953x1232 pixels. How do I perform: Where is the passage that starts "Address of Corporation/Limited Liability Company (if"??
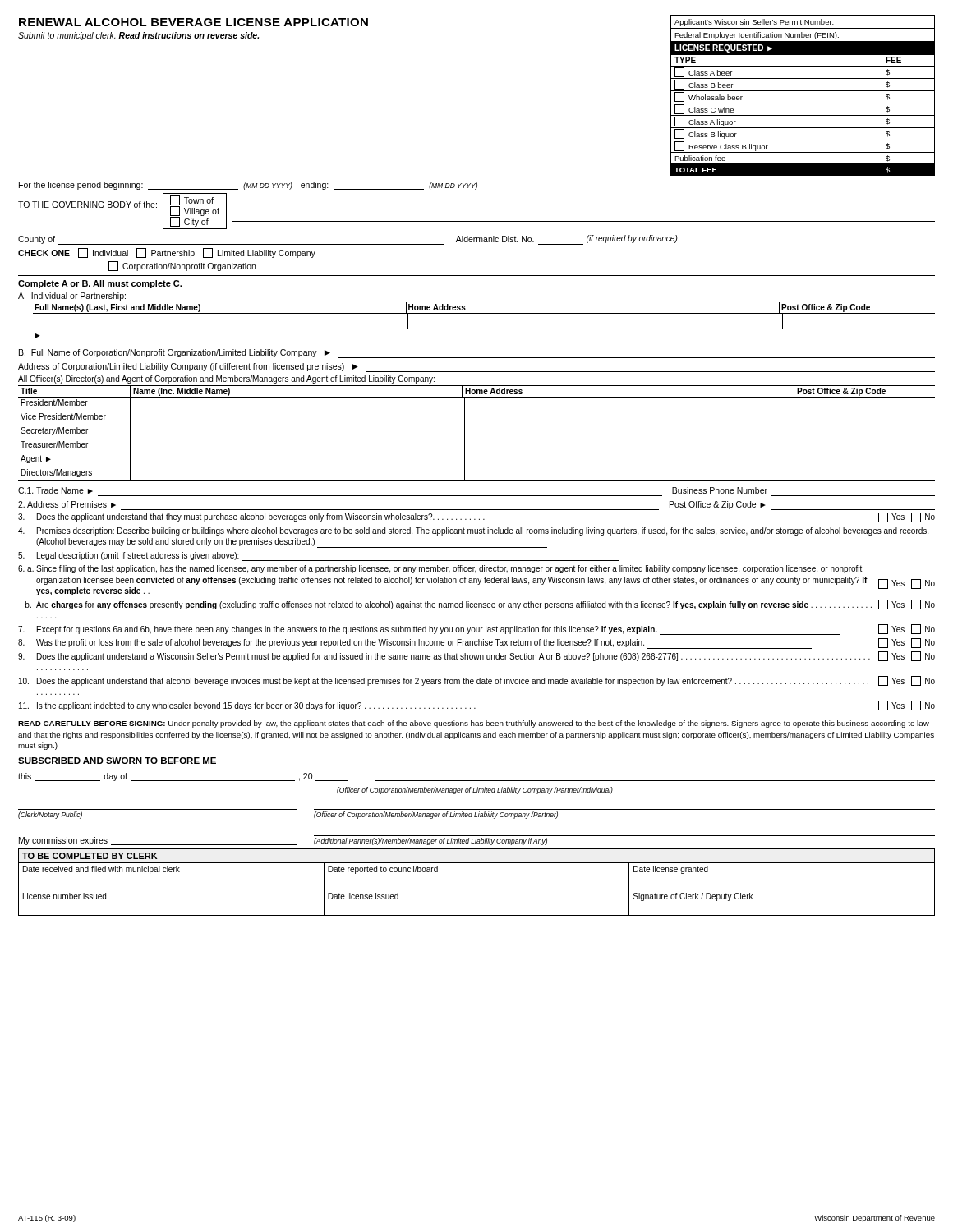[x=476, y=366]
